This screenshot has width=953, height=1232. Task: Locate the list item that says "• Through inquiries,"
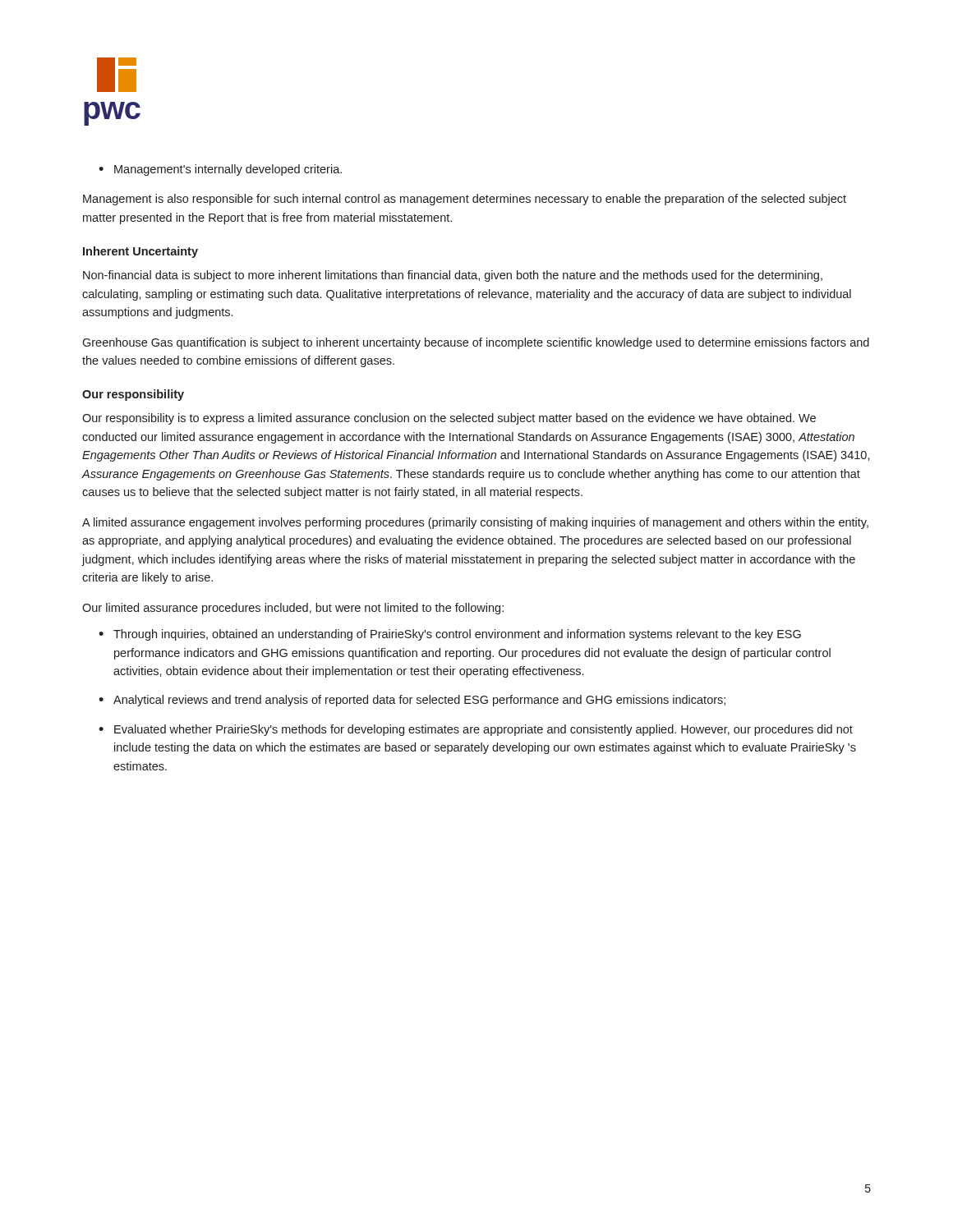point(485,653)
